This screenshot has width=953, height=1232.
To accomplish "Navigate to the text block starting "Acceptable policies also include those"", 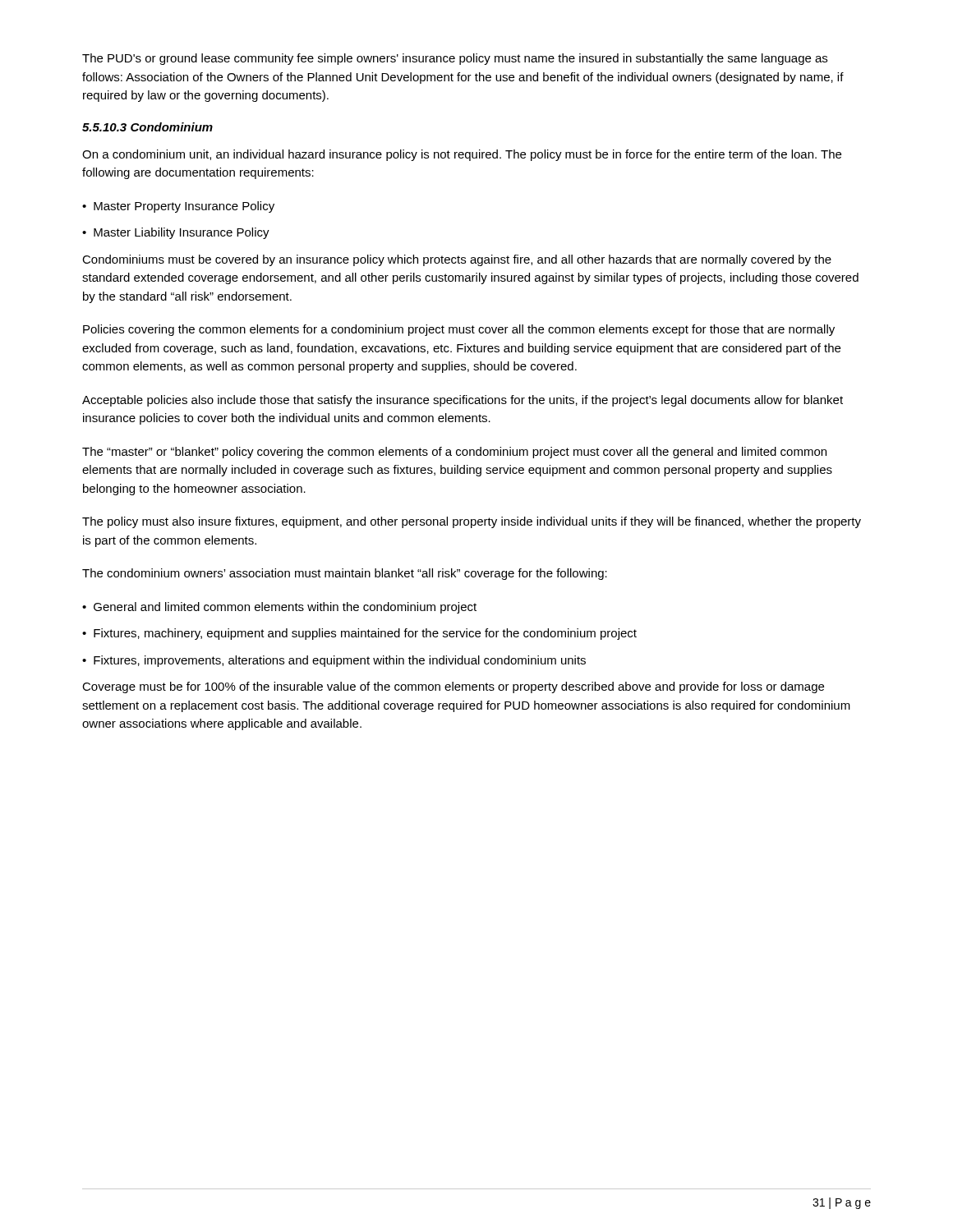I will click(x=463, y=408).
